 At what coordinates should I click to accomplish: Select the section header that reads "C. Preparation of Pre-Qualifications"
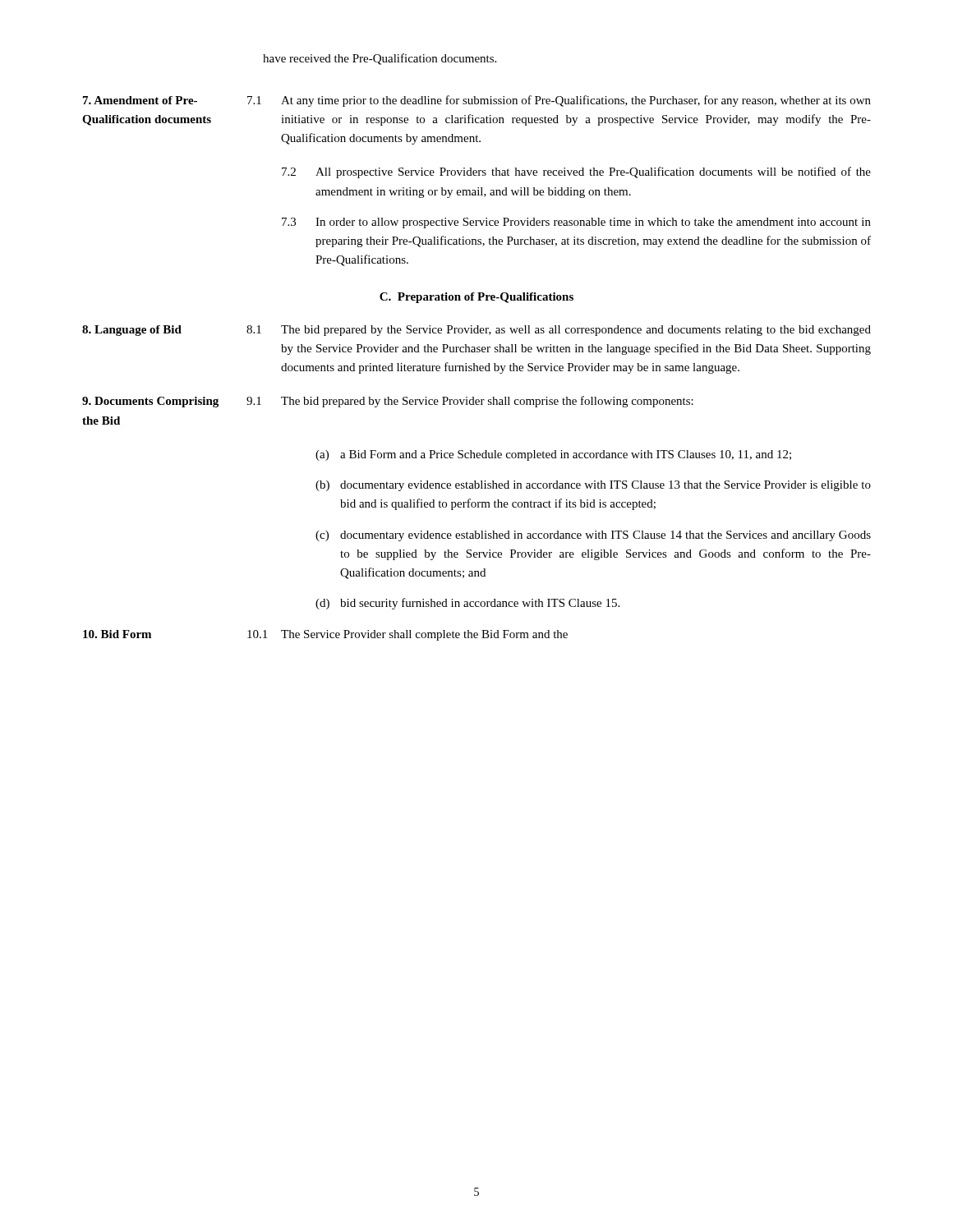coord(476,296)
